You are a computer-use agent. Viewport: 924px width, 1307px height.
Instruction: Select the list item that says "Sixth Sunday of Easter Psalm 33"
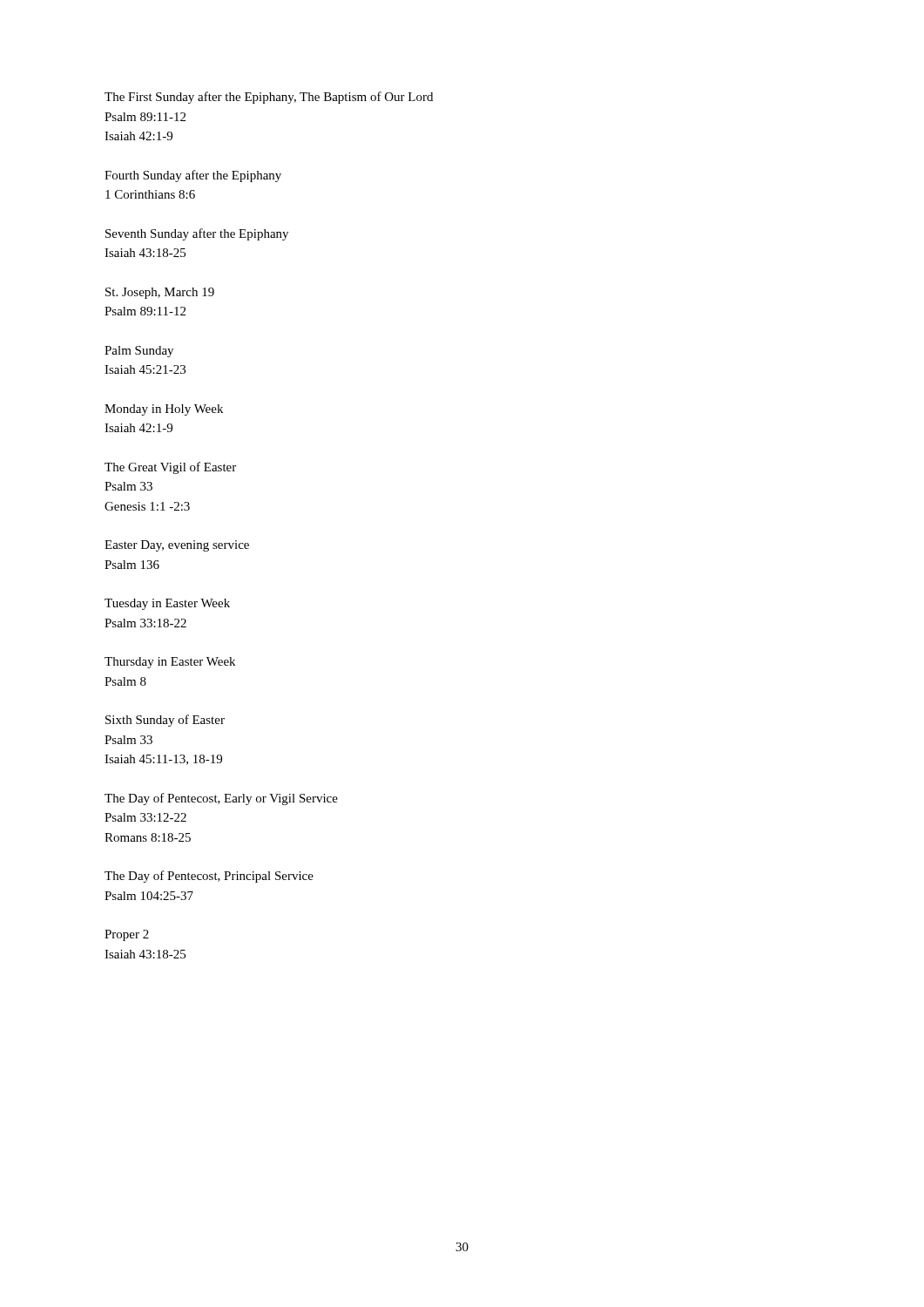tap(165, 721)
